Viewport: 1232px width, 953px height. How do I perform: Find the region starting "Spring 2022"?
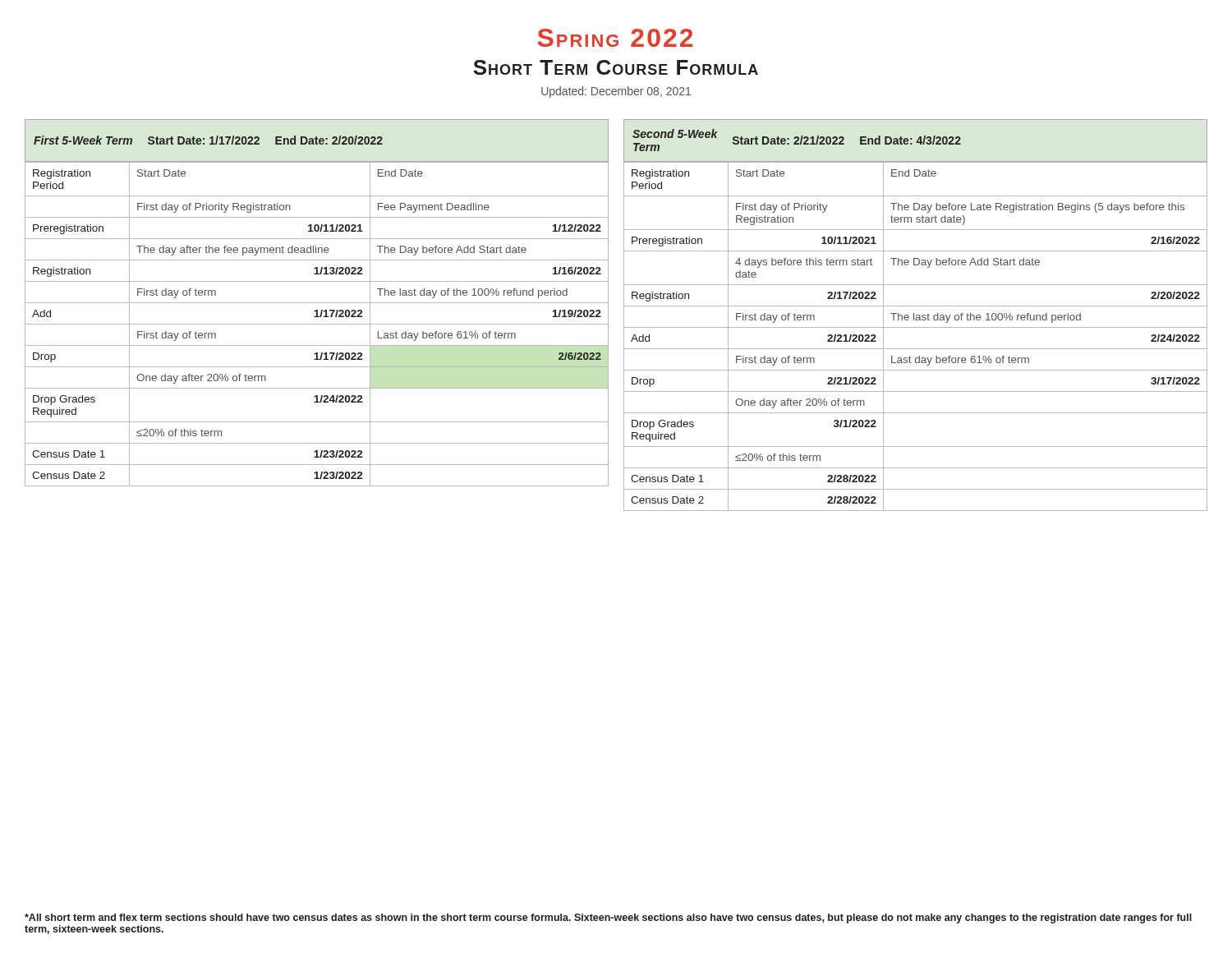(616, 38)
